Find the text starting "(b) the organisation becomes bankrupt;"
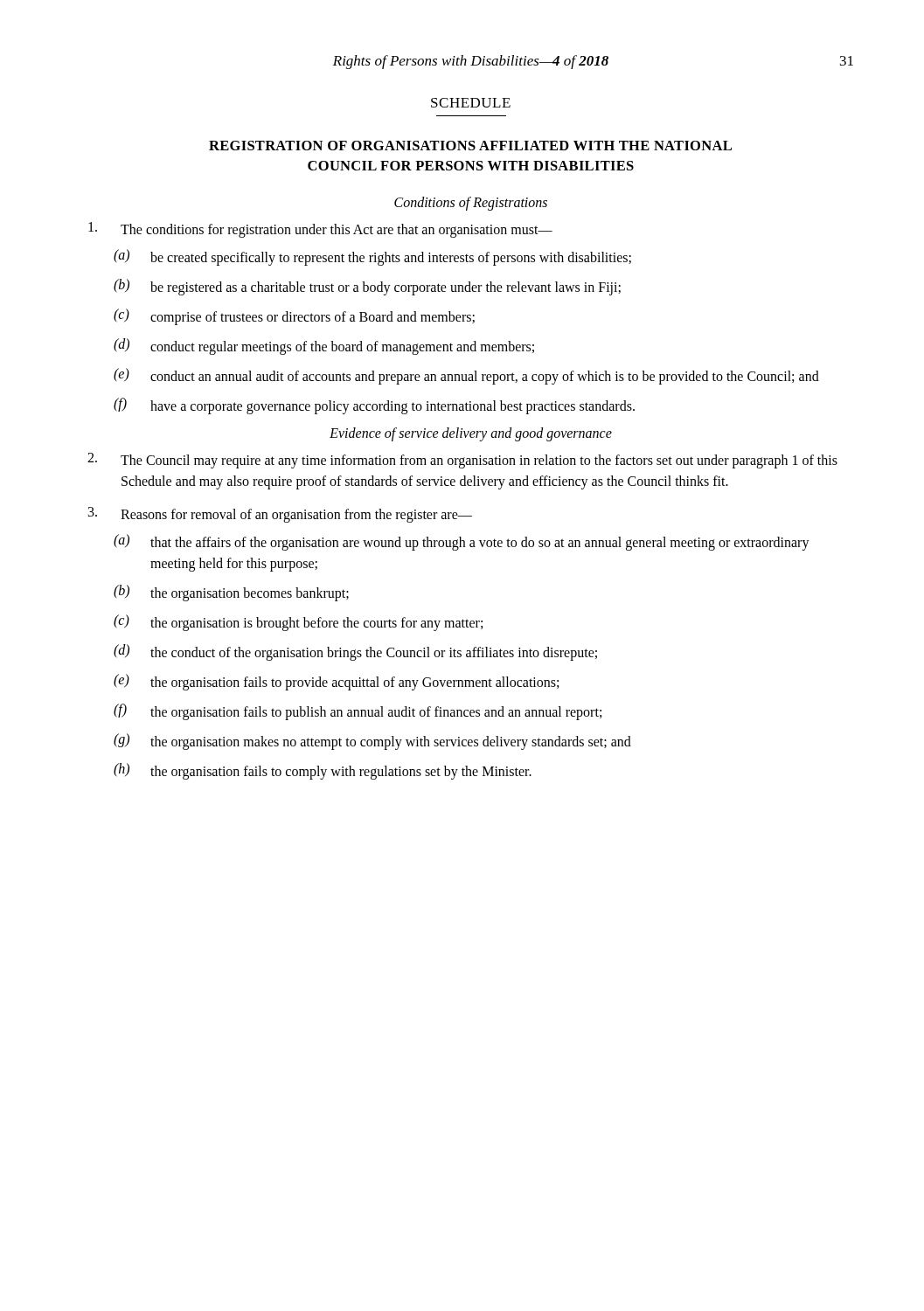The image size is (924, 1311). pyautogui.click(x=231, y=593)
